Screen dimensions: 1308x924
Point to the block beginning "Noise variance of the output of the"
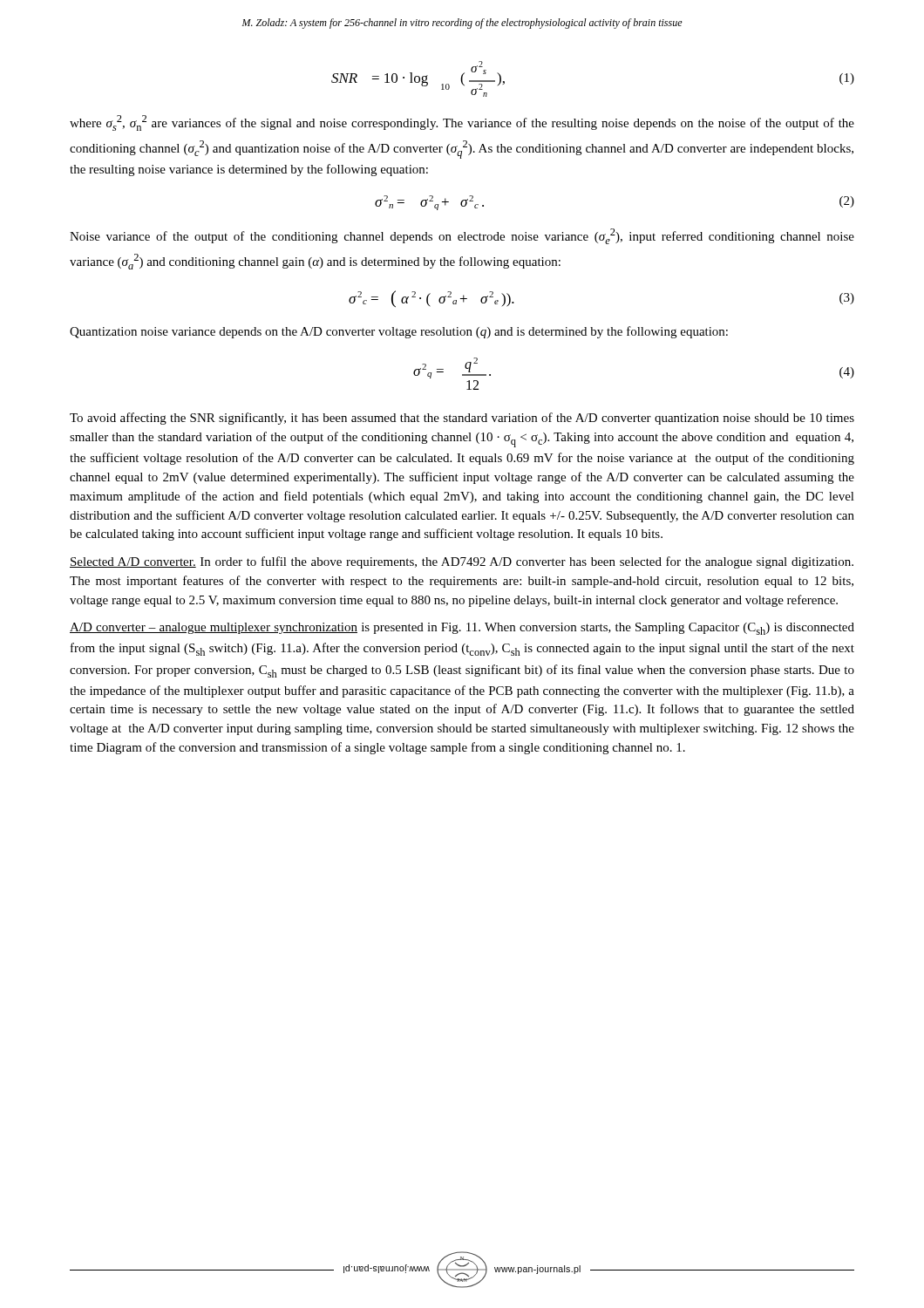(462, 249)
